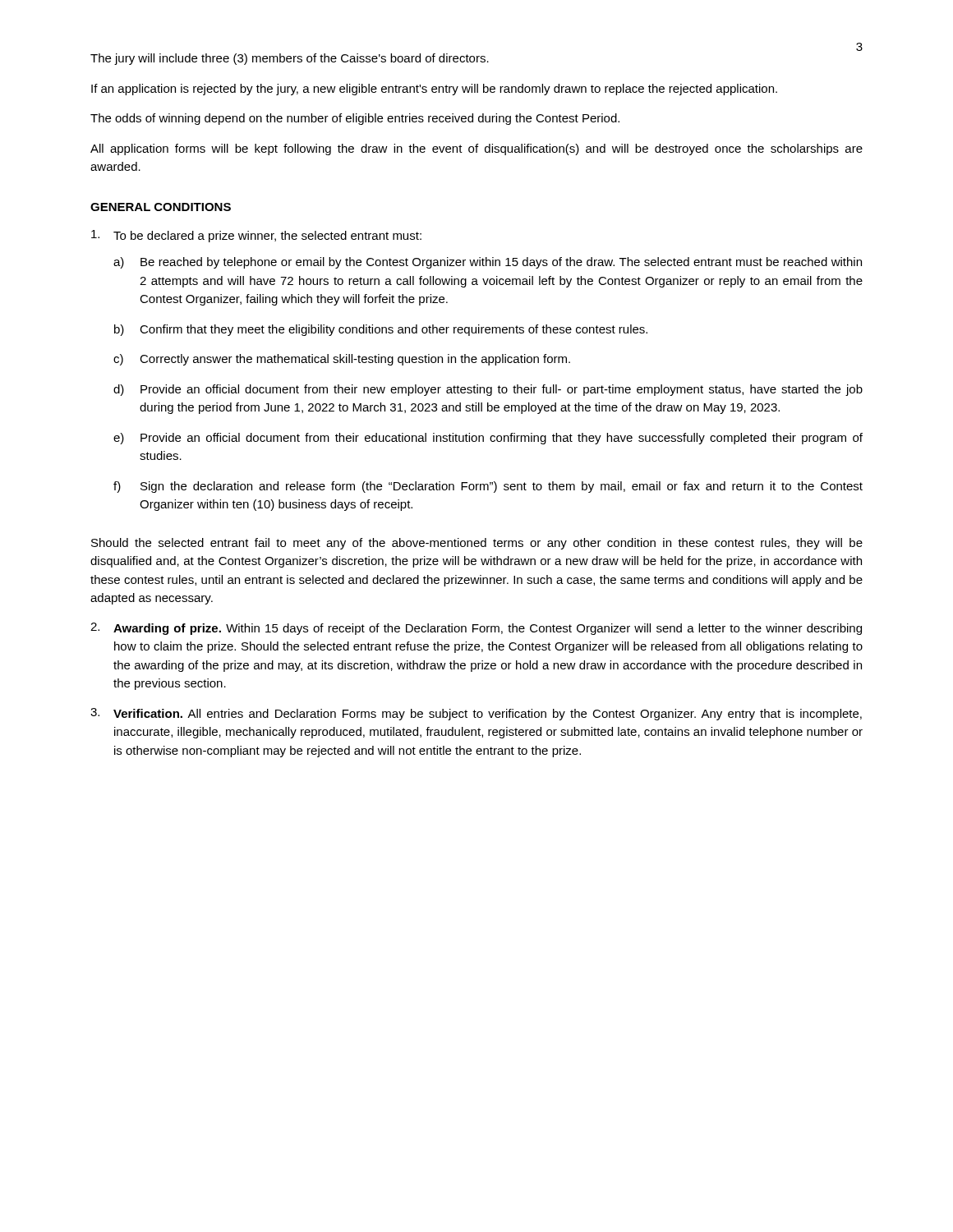Click on the list item that reads "b) Confirm that they"
The width and height of the screenshot is (953, 1232).
click(488, 329)
